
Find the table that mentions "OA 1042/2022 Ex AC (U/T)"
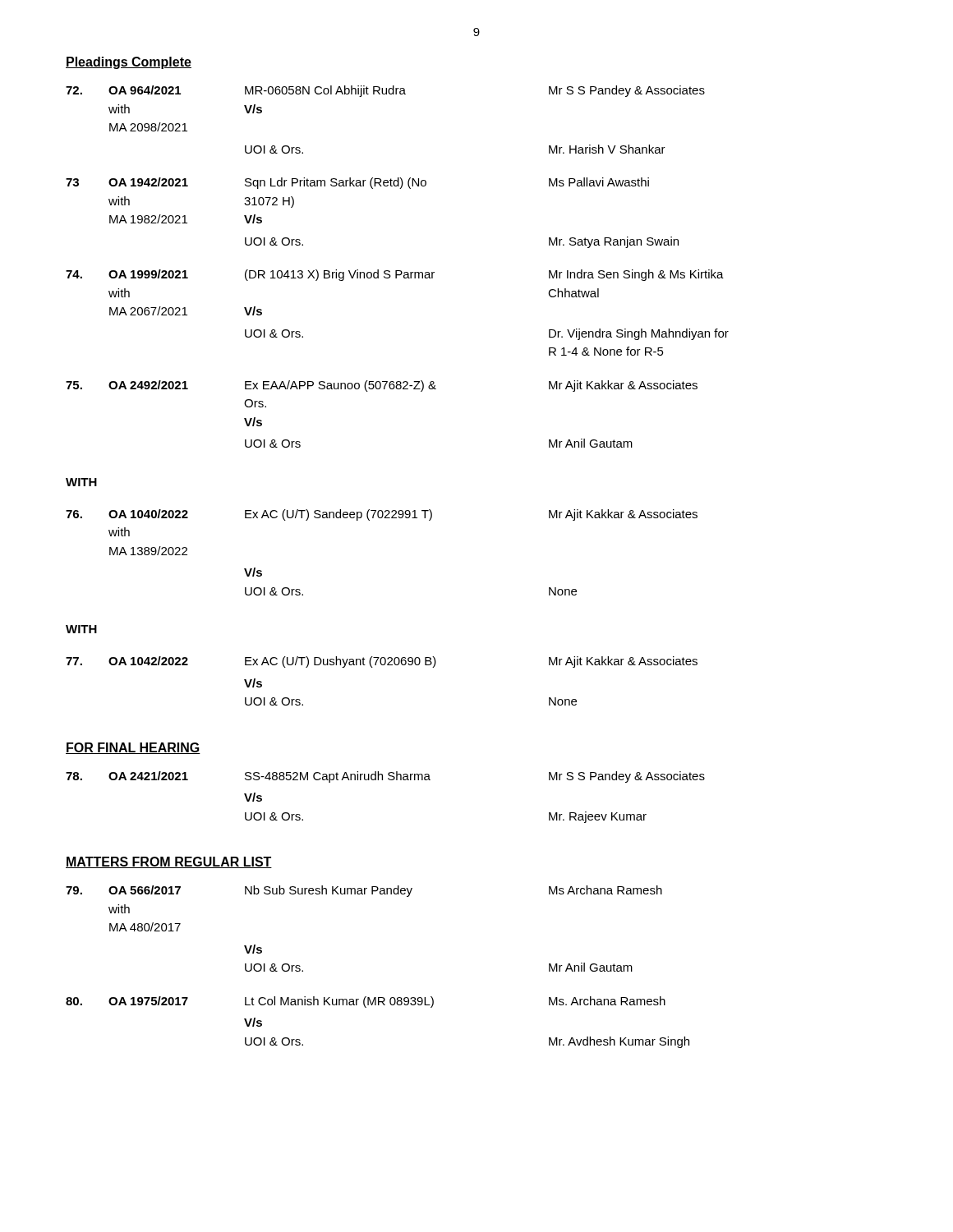coord(485,681)
